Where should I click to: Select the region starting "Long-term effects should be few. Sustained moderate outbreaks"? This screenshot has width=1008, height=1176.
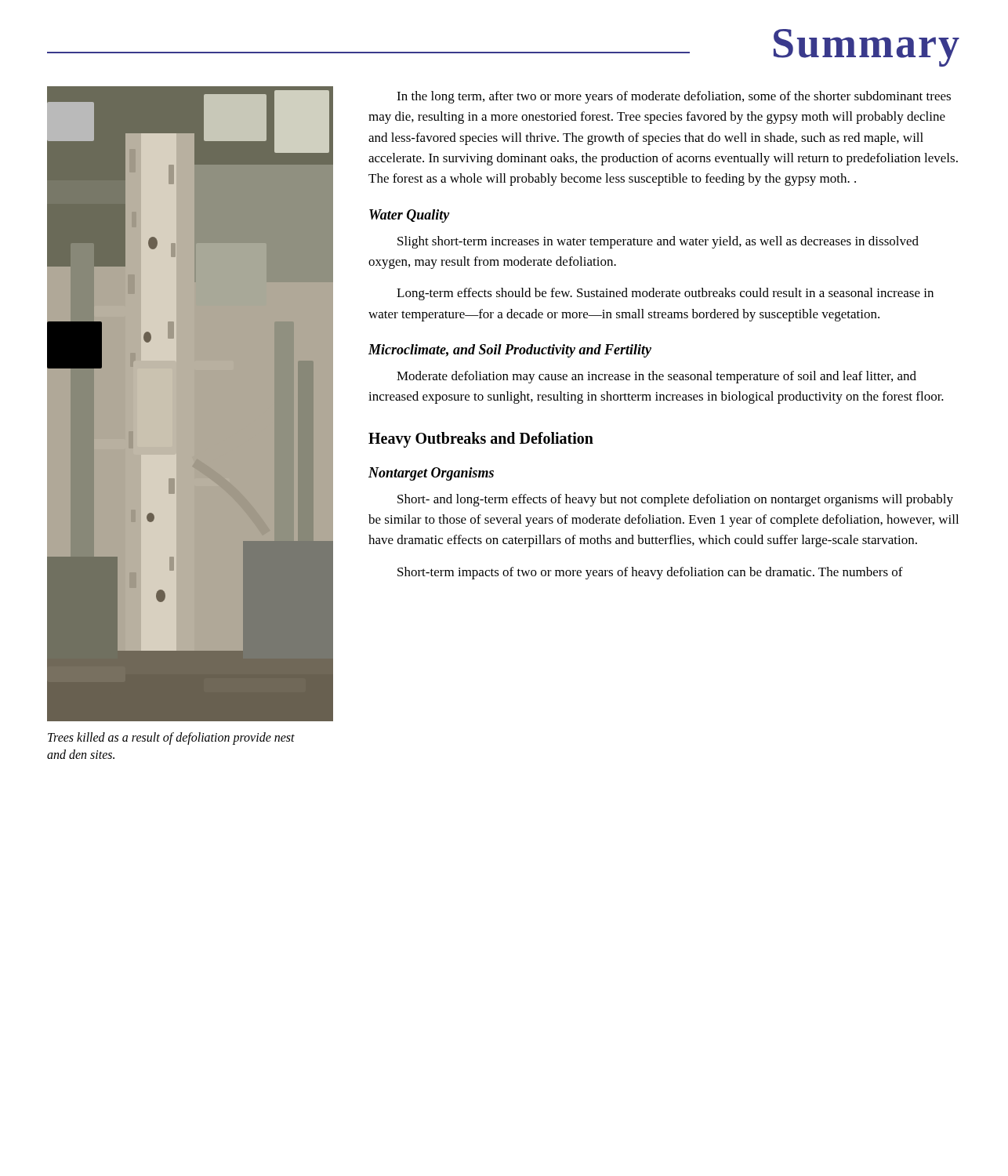pyautogui.click(x=651, y=303)
